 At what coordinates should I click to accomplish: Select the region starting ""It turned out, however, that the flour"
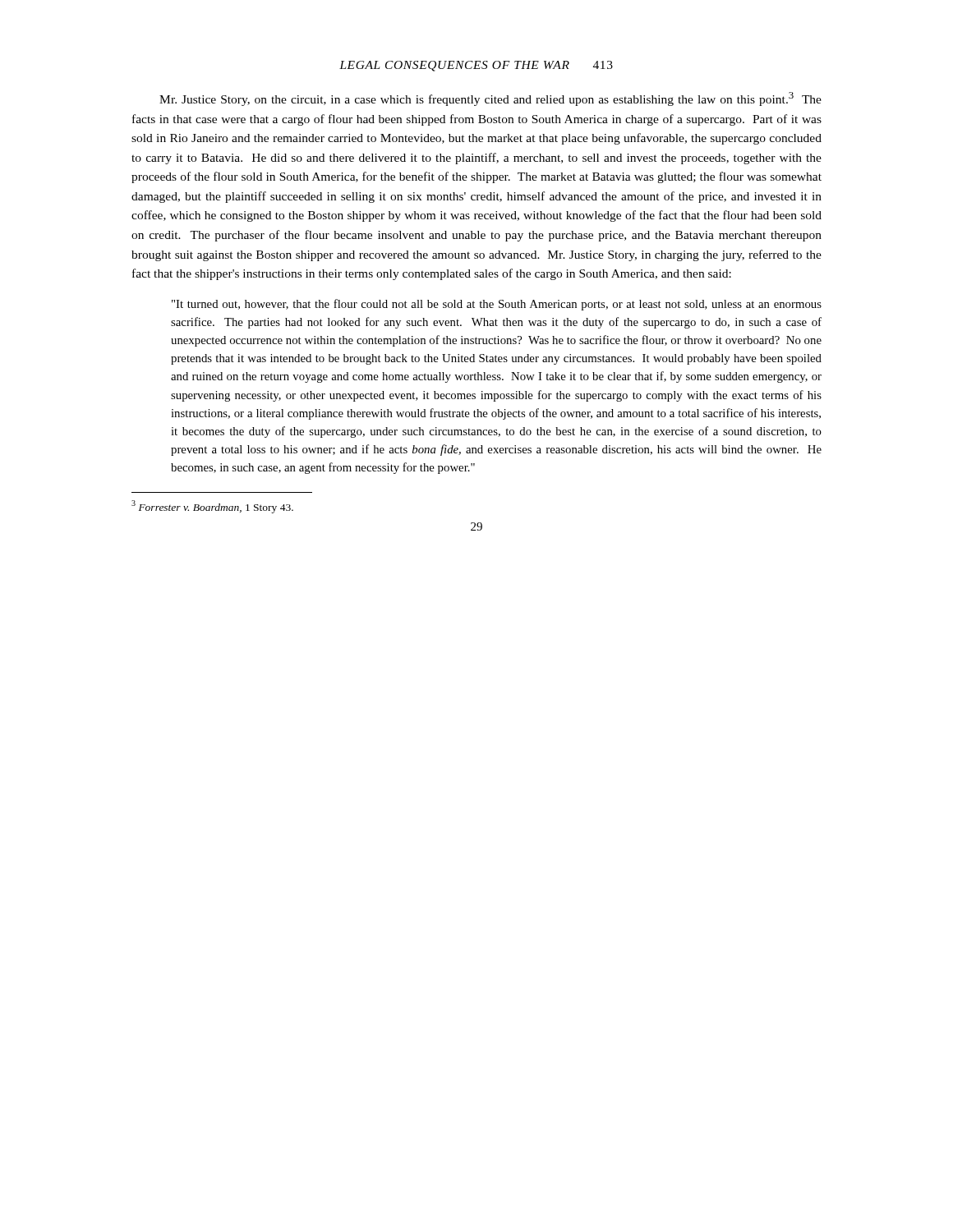(x=496, y=386)
